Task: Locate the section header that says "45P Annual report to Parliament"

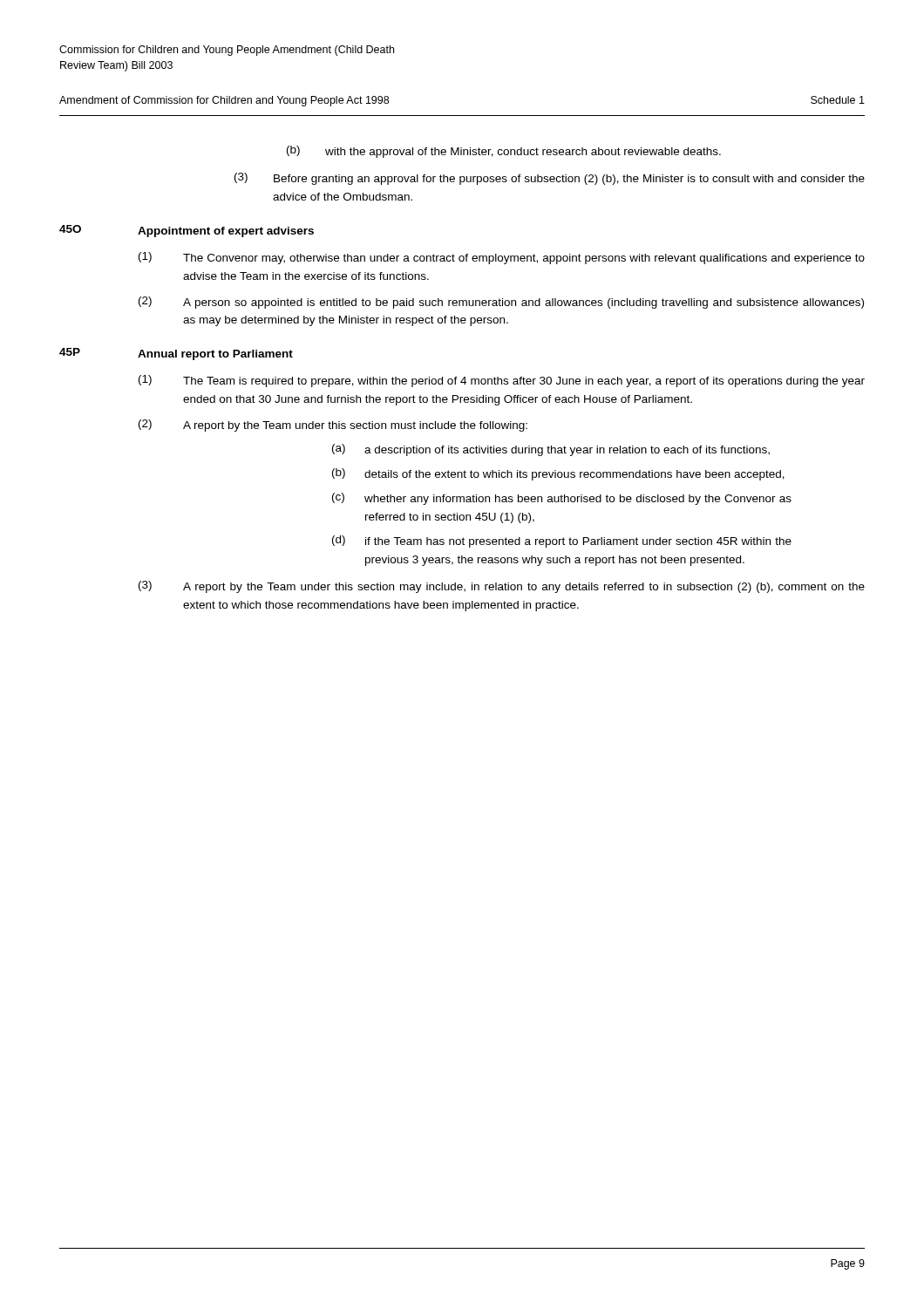Action: pos(176,355)
